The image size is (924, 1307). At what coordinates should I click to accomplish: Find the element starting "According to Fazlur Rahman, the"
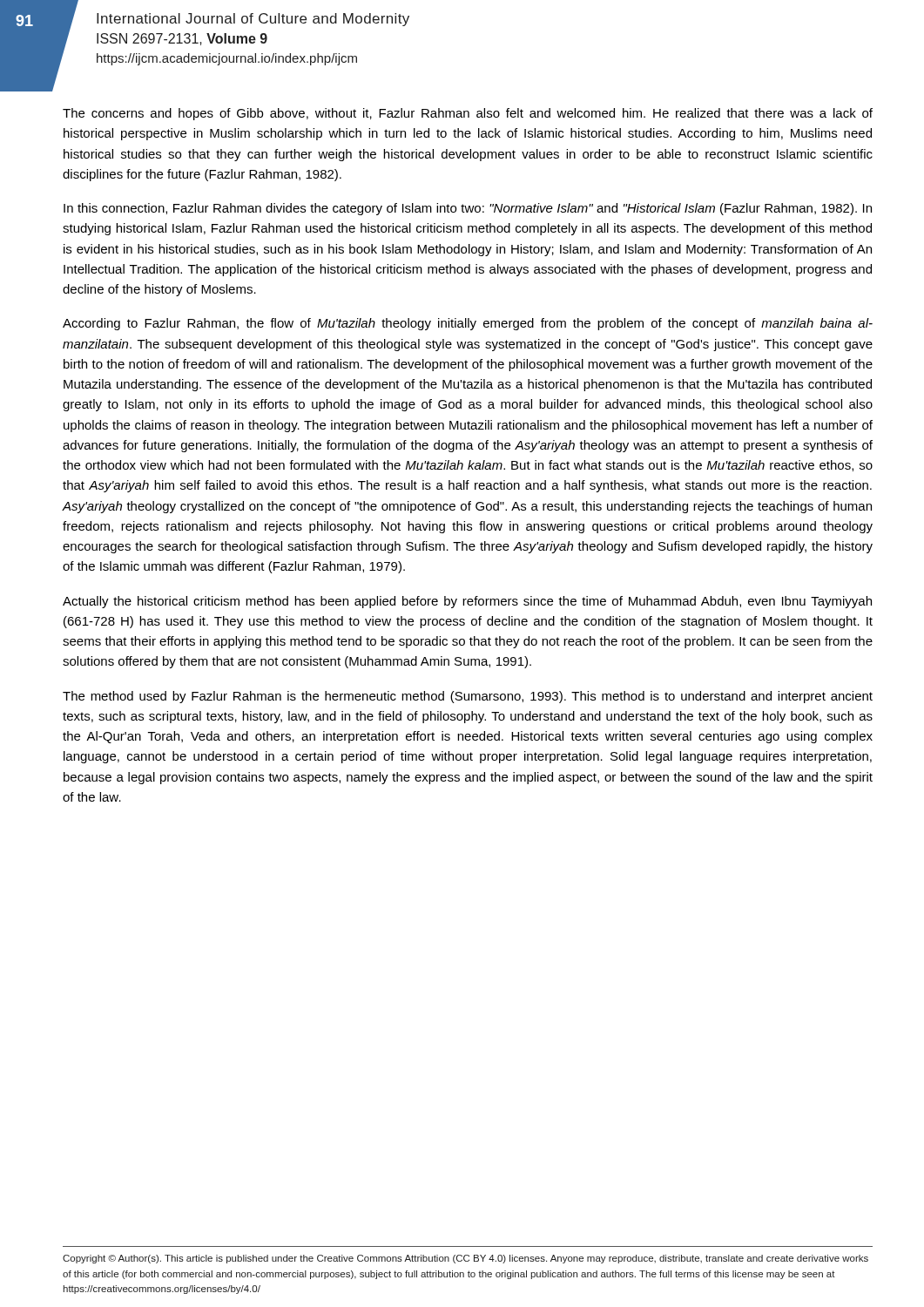point(468,445)
